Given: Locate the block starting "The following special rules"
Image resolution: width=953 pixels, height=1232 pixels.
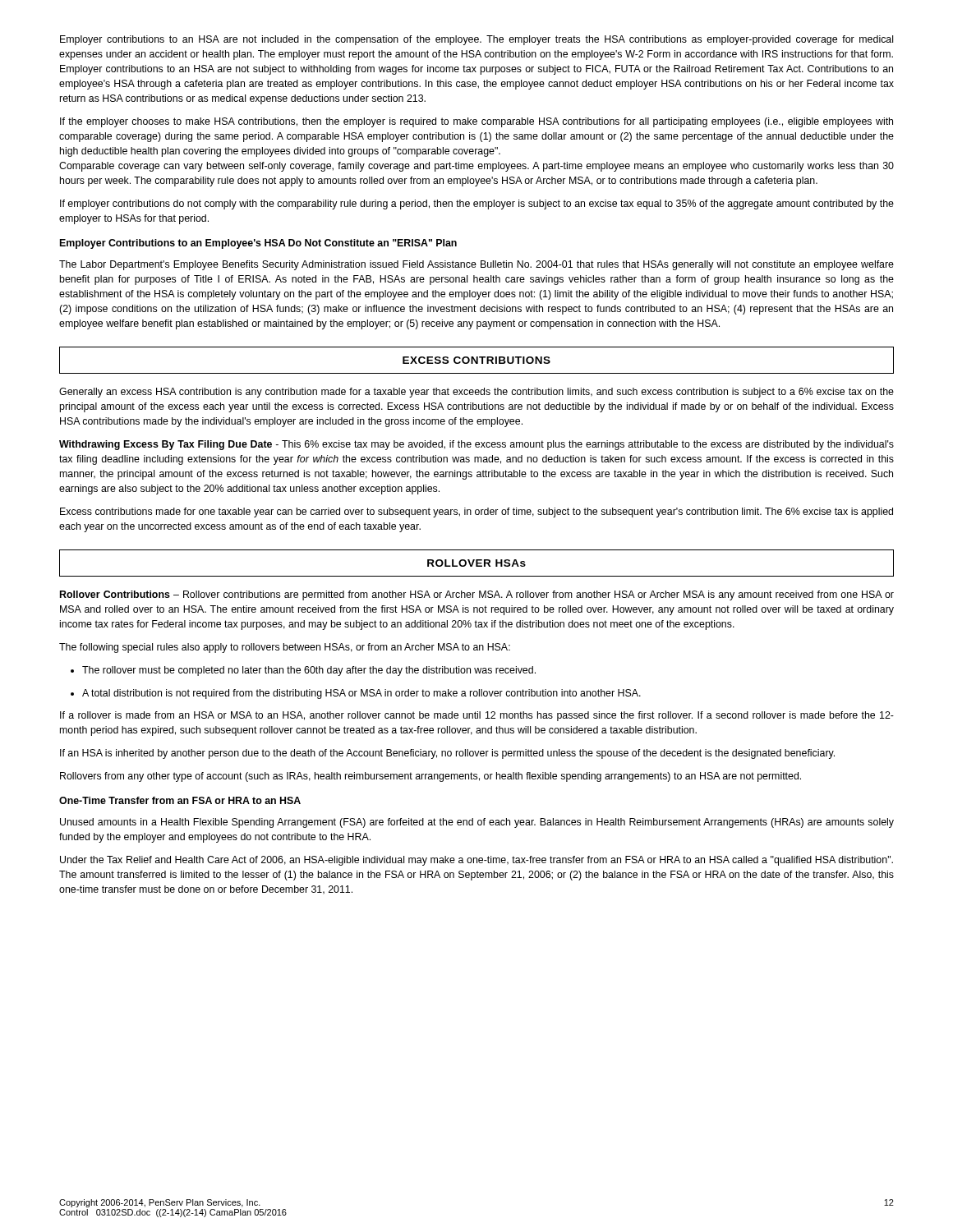Looking at the screenshot, I should [x=476, y=648].
